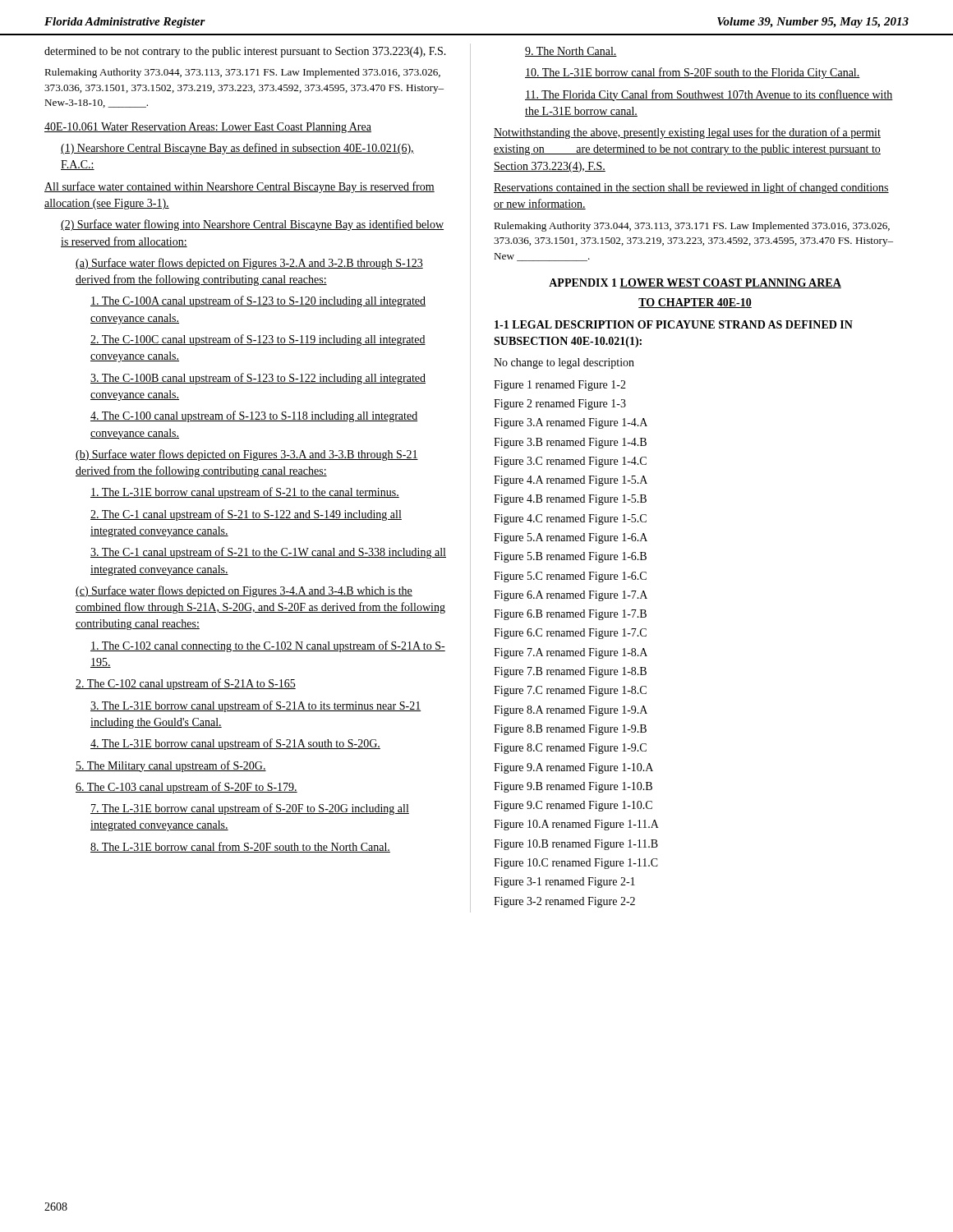
Task: Find the text block starting "Figure 8.A renamed"
Action: pyautogui.click(x=571, y=710)
